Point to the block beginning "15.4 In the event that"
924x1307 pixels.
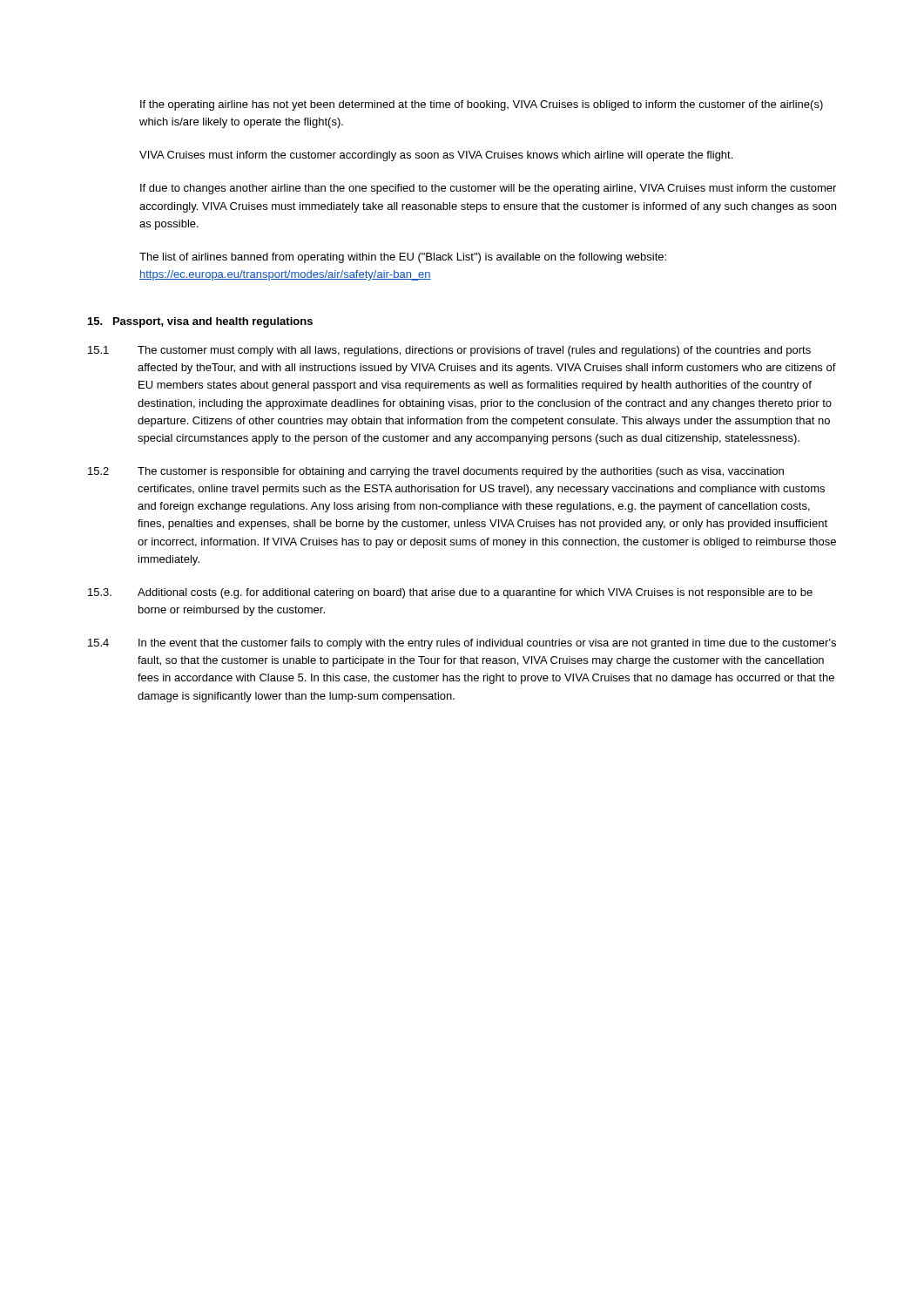(462, 670)
